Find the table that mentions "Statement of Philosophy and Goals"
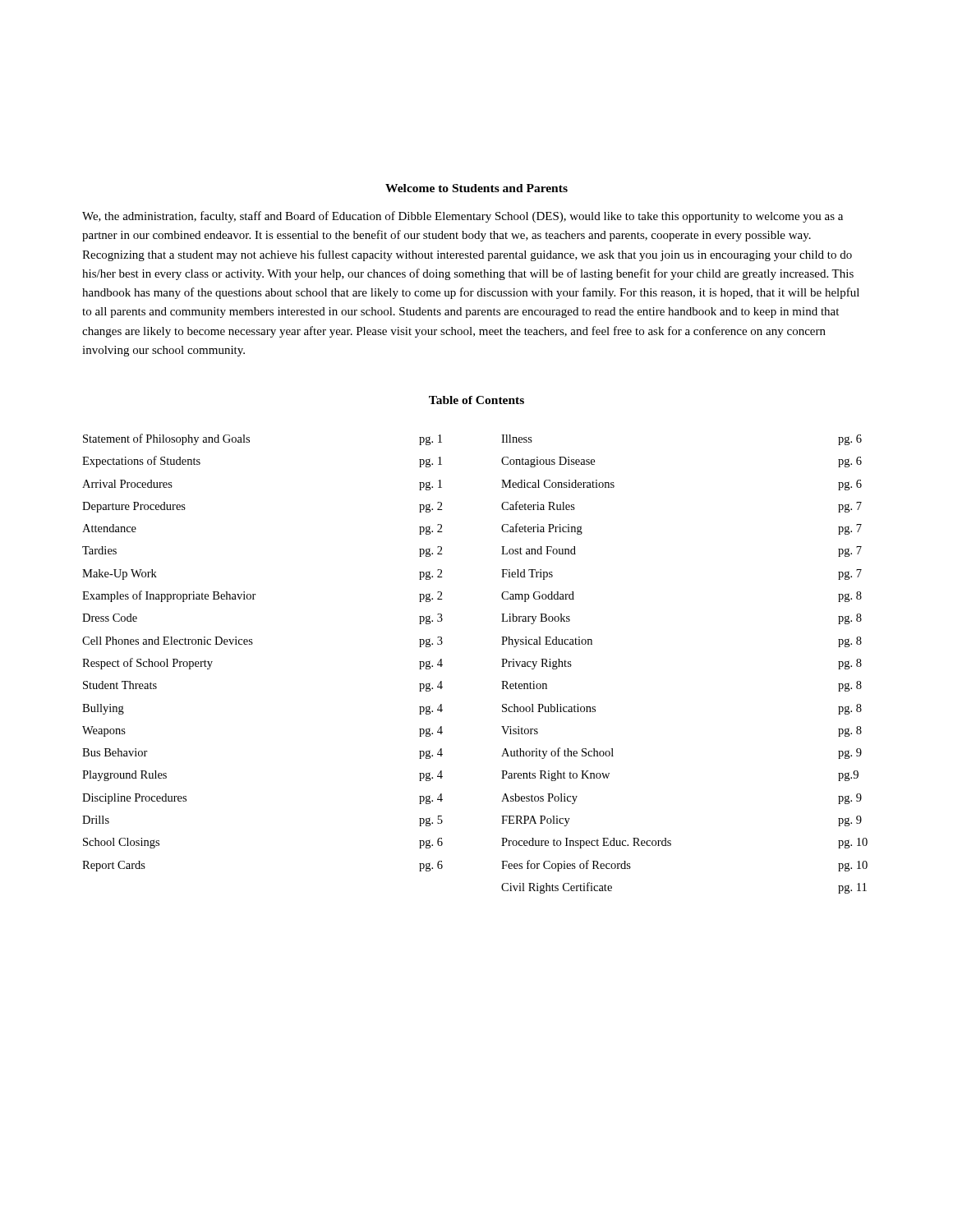 [476, 666]
